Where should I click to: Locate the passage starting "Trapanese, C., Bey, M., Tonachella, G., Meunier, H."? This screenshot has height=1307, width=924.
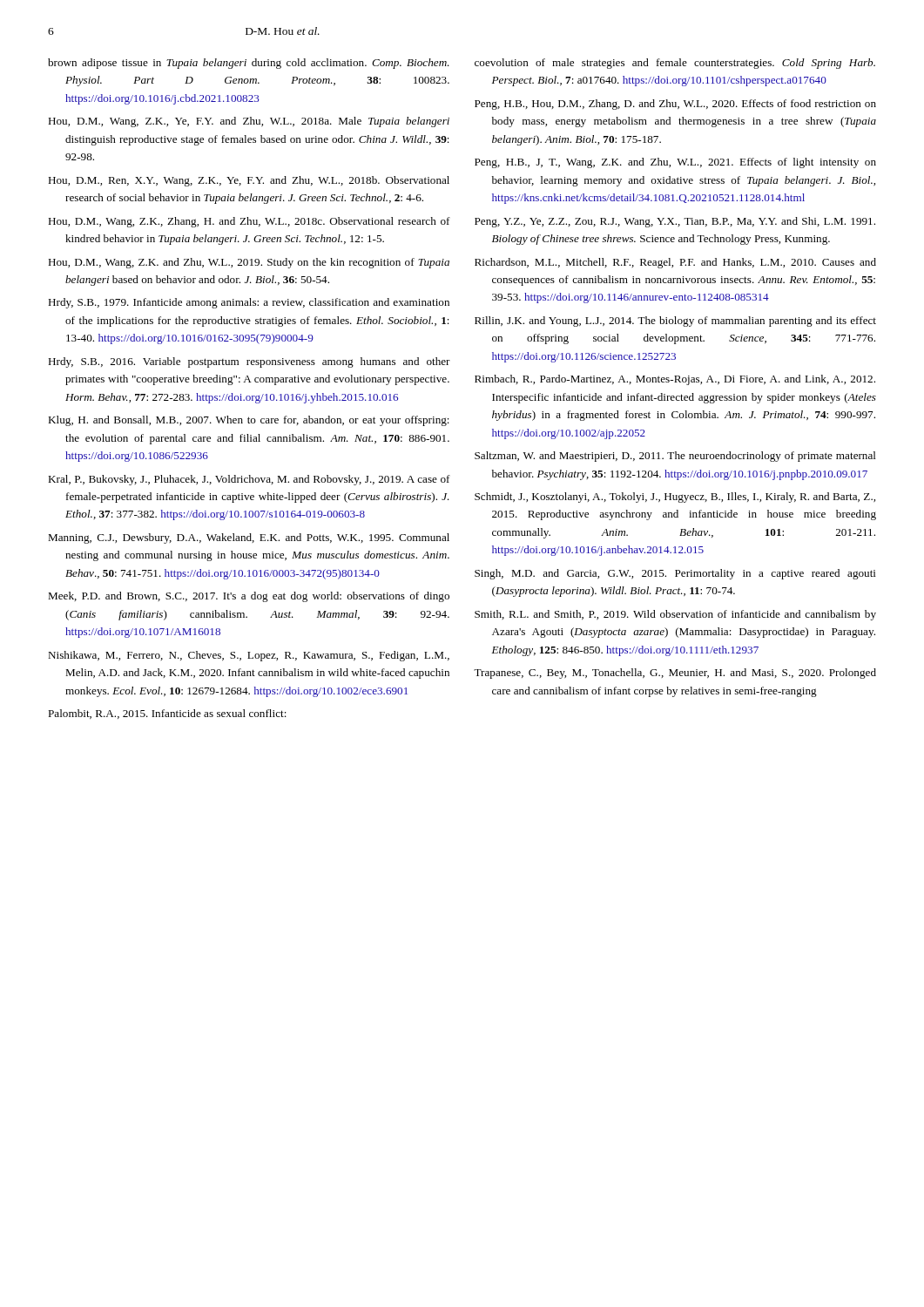coord(675,681)
